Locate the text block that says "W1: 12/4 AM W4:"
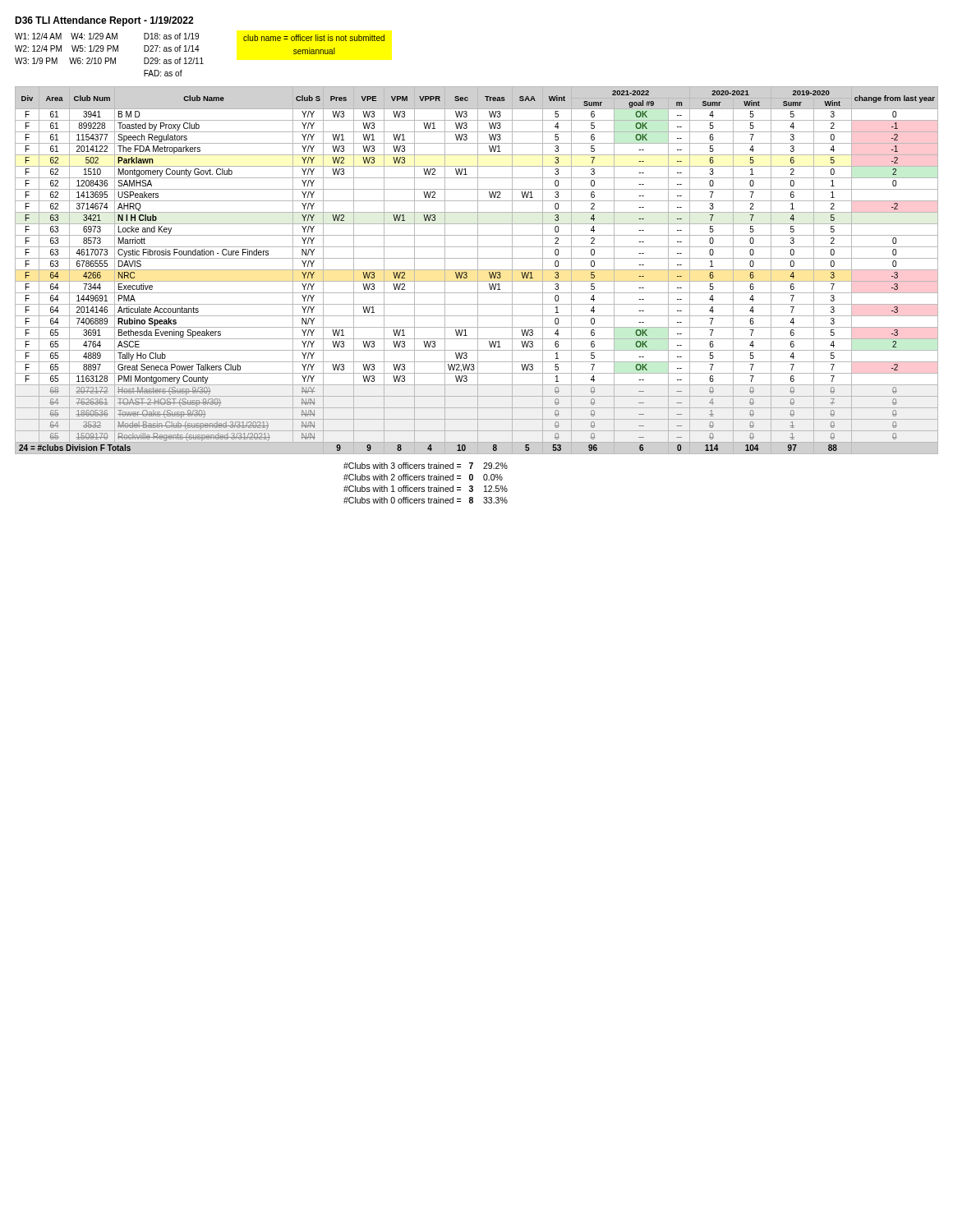 (x=67, y=49)
